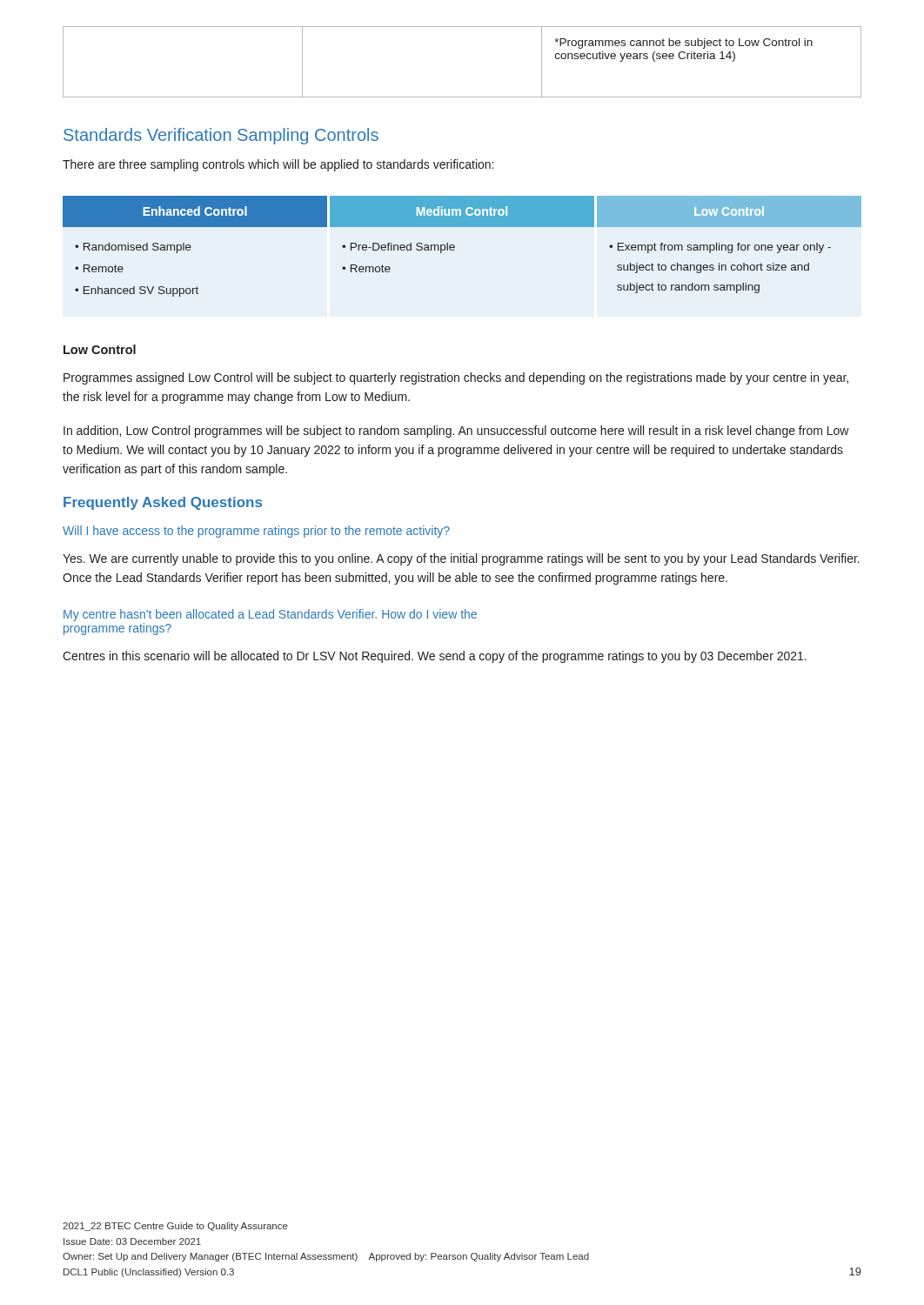Find the table that mentions "*Programmes cannot be subject to"
Image resolution: width=924 pixels, height=1305 pixels.
(x=462, y=62)
